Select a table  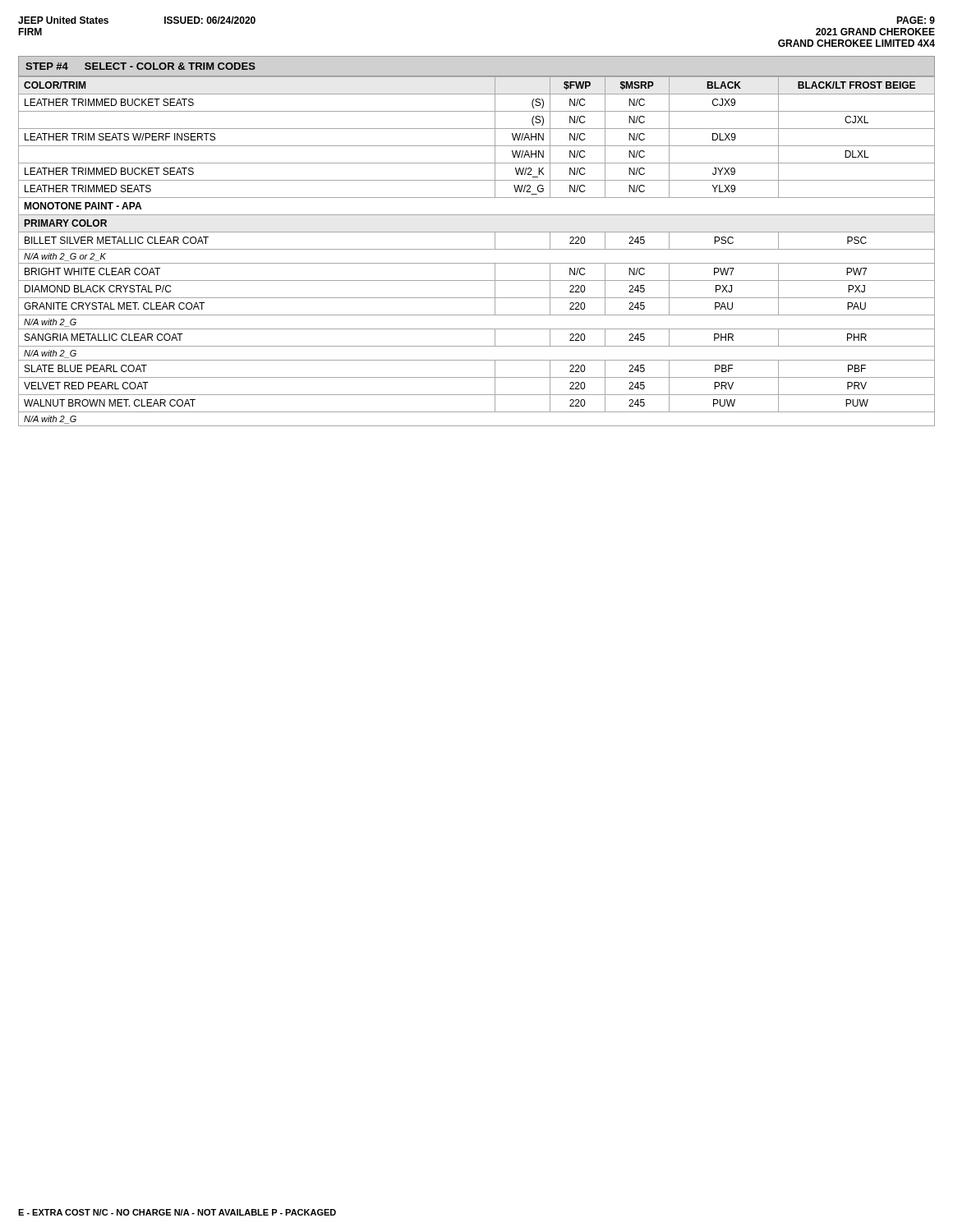(476, 251)
